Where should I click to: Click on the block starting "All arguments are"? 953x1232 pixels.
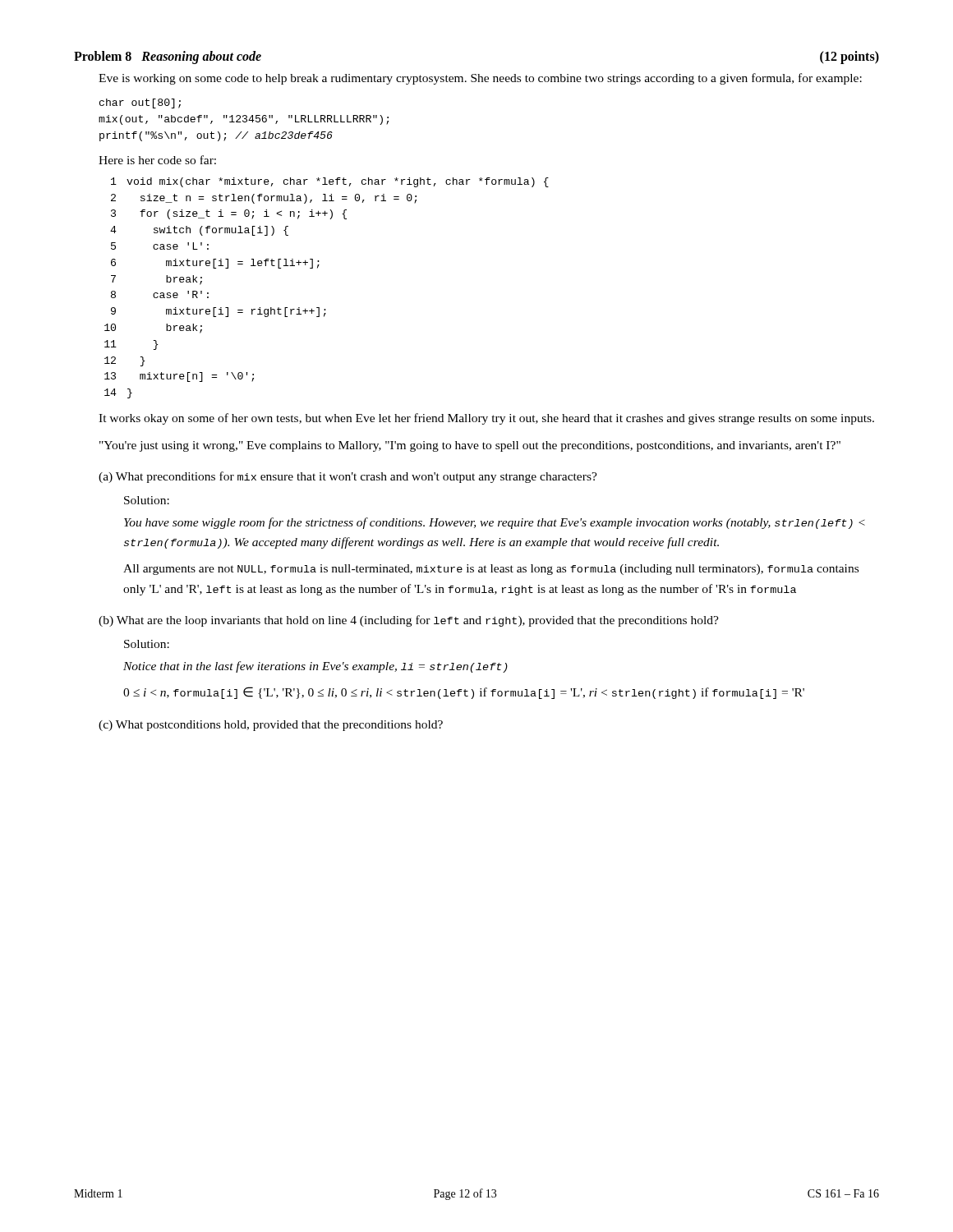[491, 579]
